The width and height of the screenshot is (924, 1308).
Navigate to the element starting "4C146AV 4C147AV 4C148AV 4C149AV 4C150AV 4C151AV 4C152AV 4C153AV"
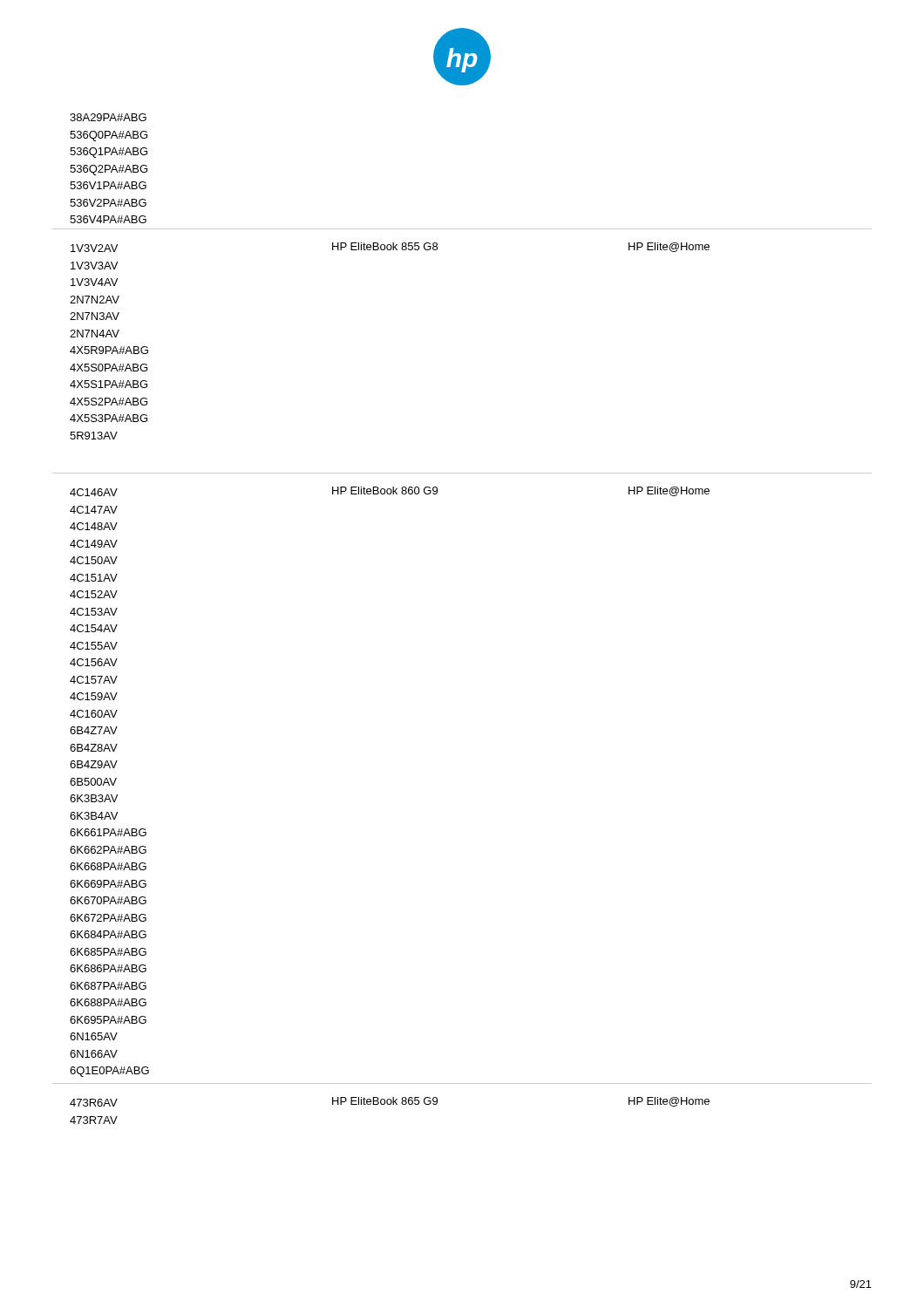pos(110,781)
